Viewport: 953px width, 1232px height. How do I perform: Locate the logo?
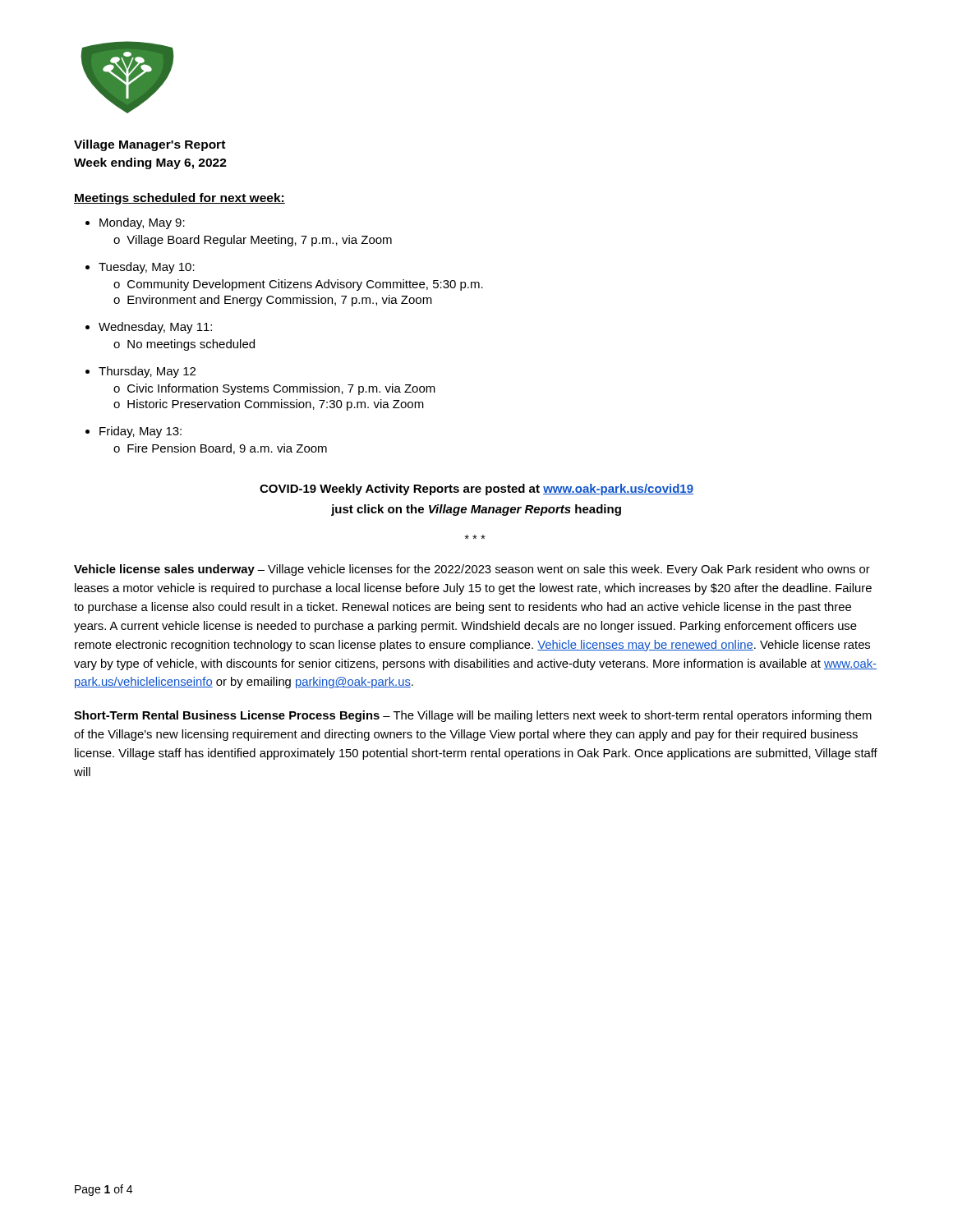tap(476, 78)
